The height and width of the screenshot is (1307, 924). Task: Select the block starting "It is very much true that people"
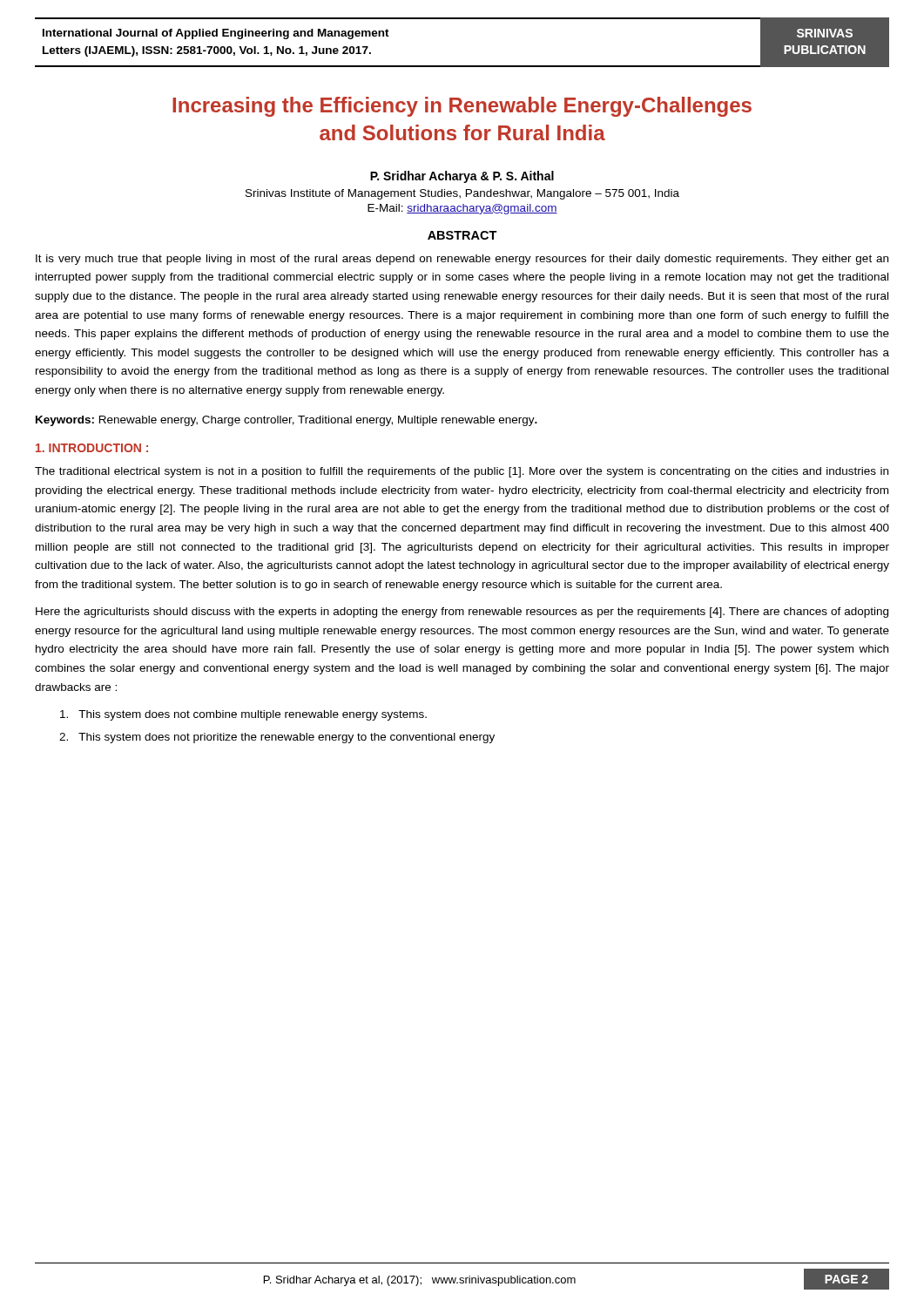[x=462, y=324]
